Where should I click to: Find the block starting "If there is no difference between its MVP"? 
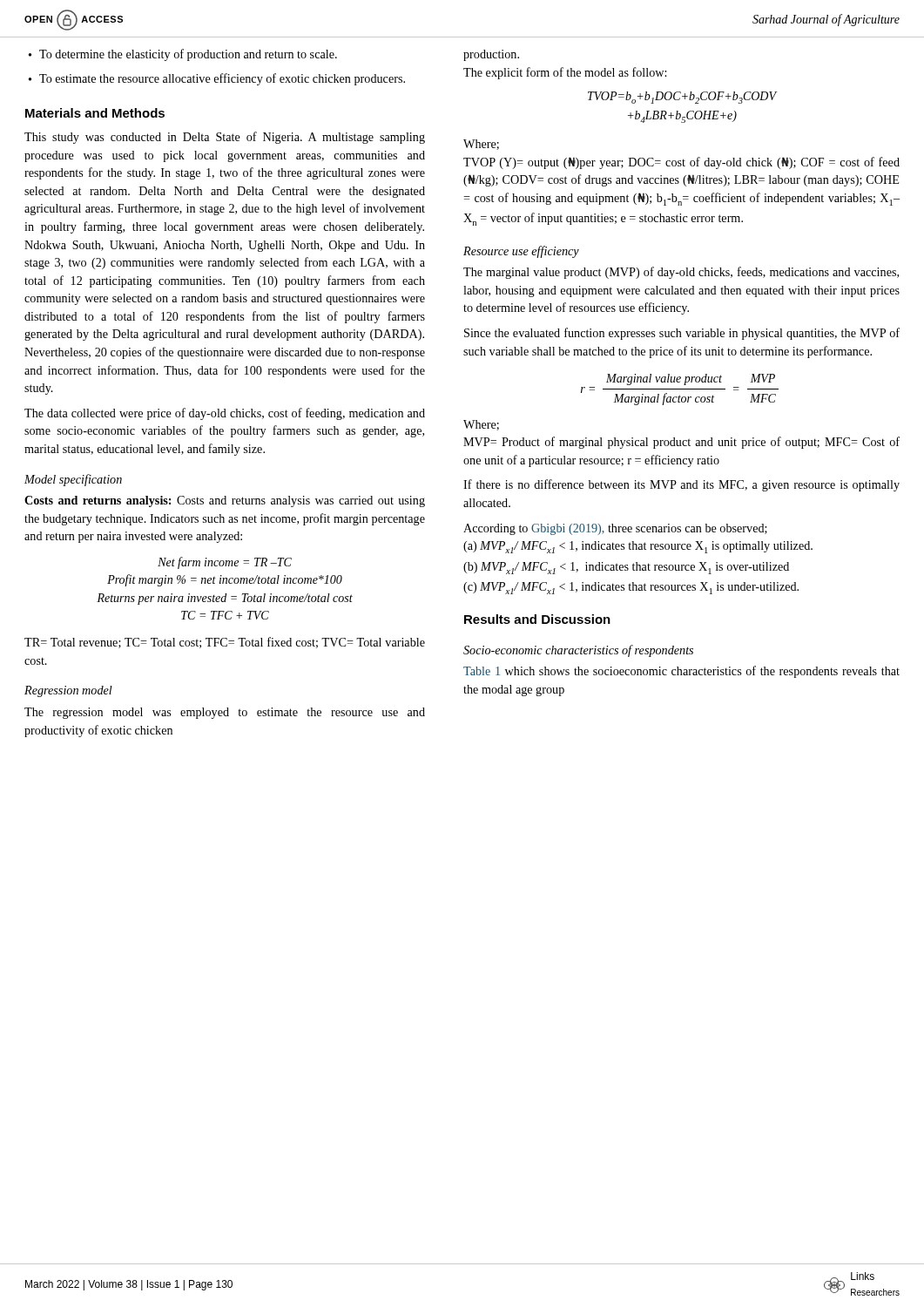[x=681, y=494]
